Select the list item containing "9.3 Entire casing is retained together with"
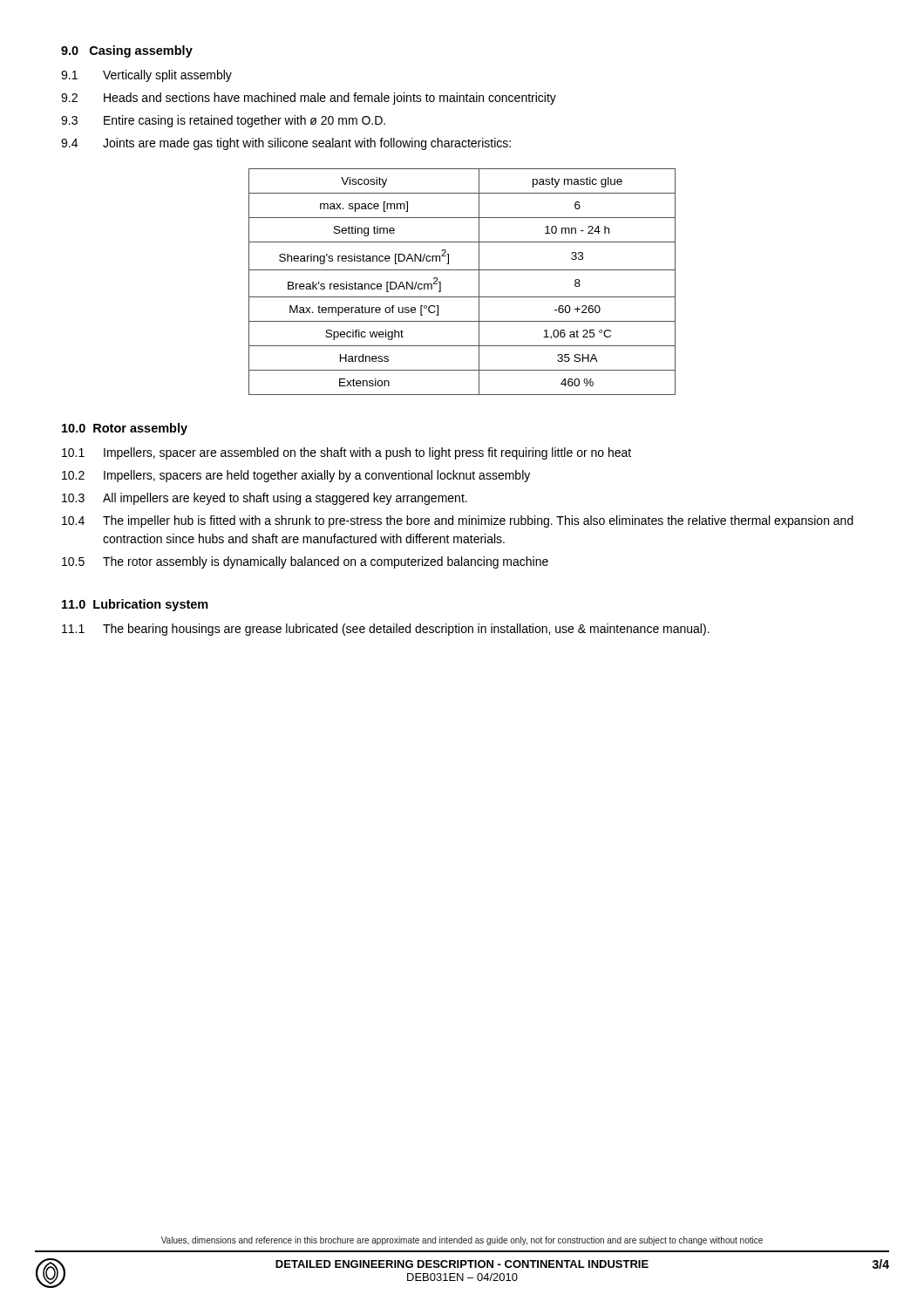 [223, 121]
